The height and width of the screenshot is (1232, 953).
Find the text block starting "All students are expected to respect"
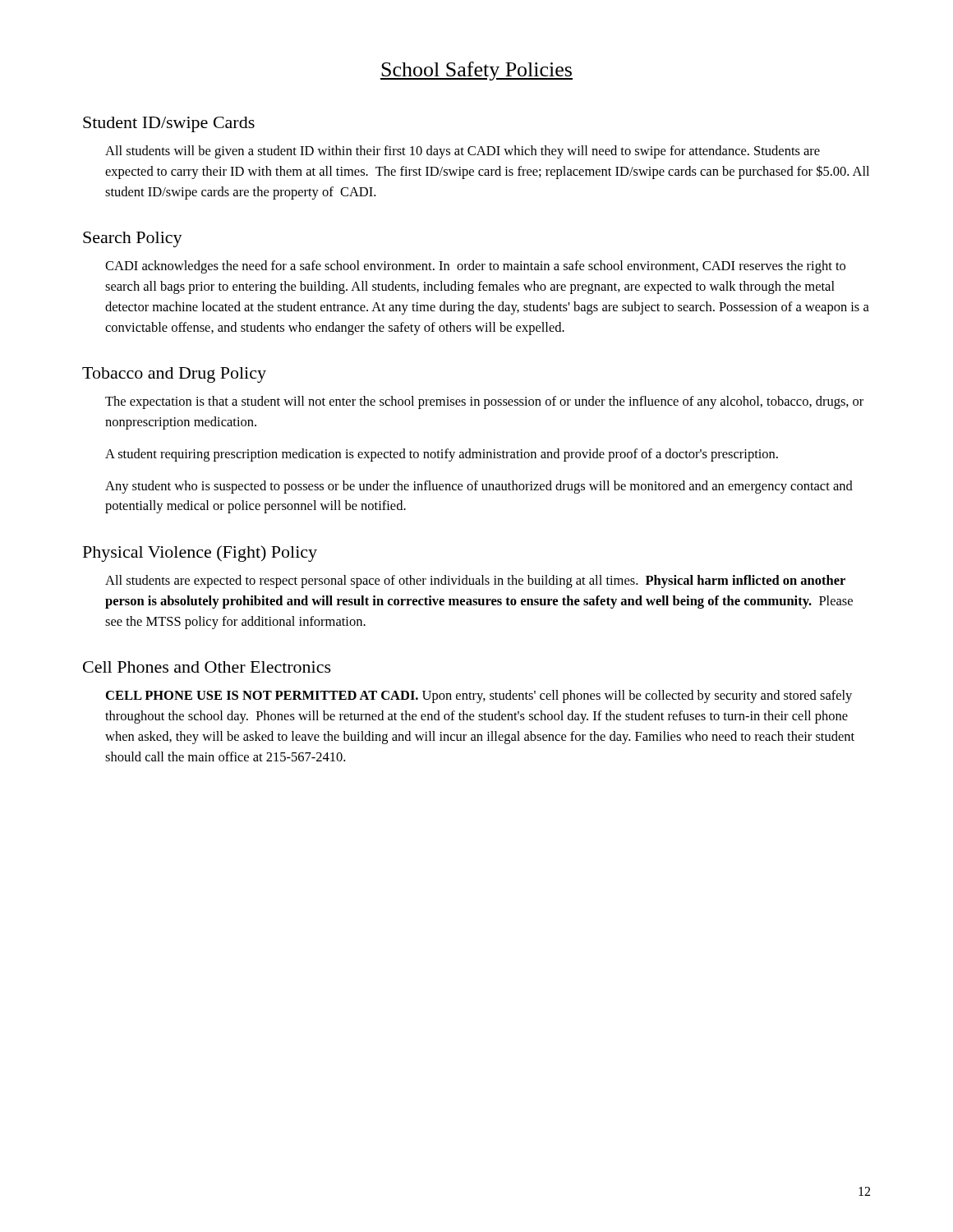(479, 601)
